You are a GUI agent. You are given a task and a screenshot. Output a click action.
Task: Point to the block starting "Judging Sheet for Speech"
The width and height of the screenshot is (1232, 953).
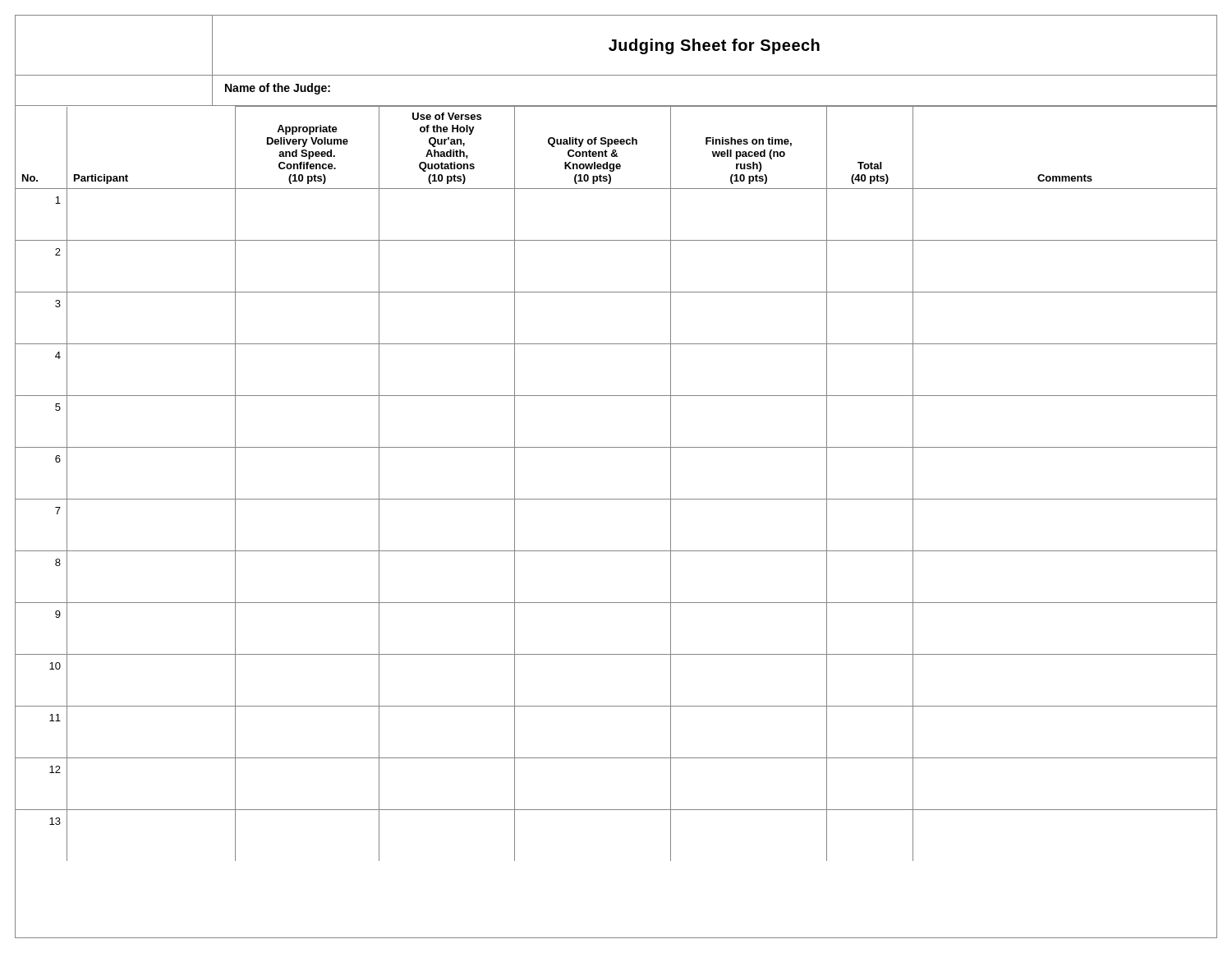point(715,45)
